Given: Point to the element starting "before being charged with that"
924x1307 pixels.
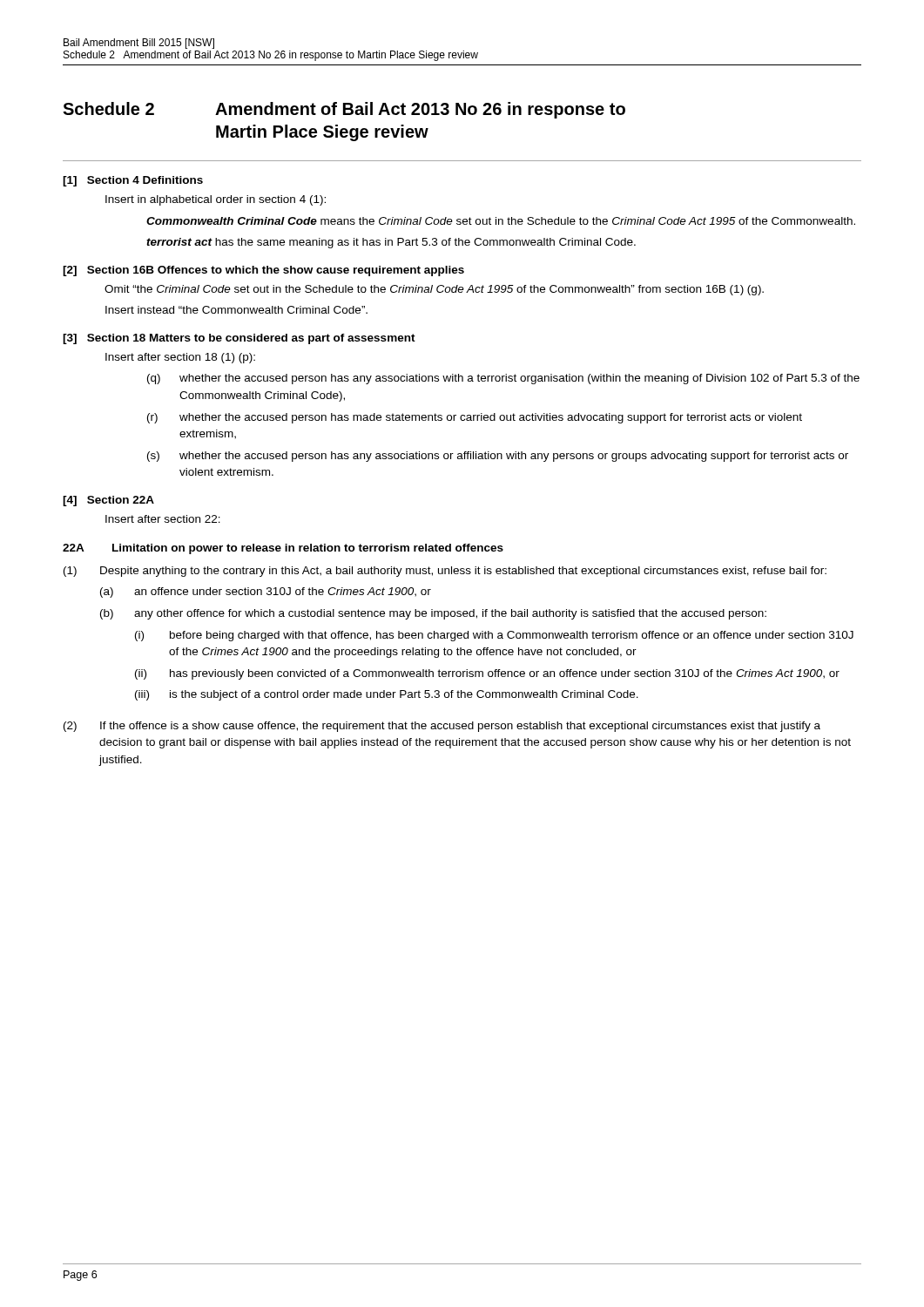Looking at the screenshot, I should [x=511, y=643].
